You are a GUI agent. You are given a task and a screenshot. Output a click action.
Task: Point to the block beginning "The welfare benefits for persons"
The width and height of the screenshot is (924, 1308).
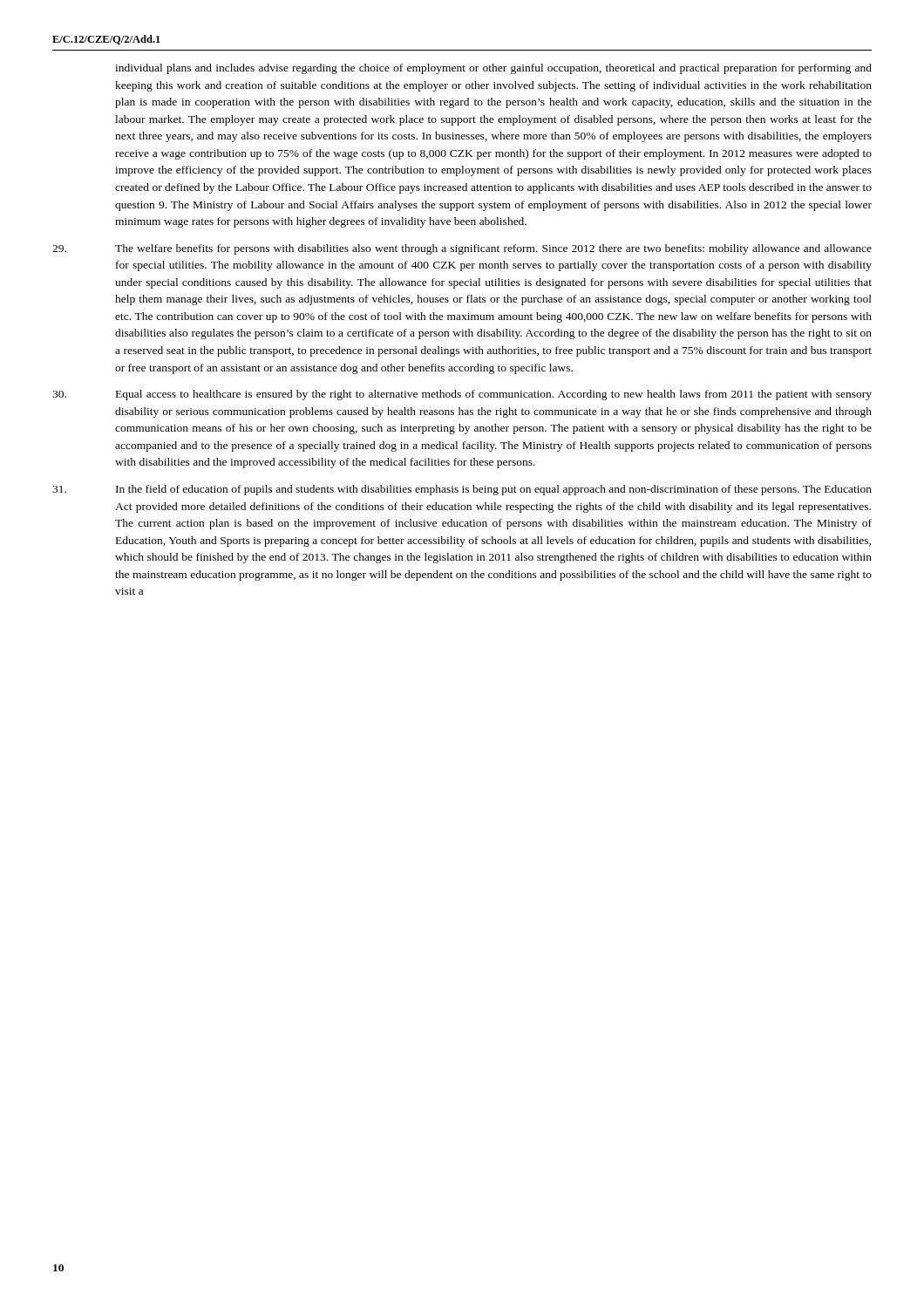(462, 308)
